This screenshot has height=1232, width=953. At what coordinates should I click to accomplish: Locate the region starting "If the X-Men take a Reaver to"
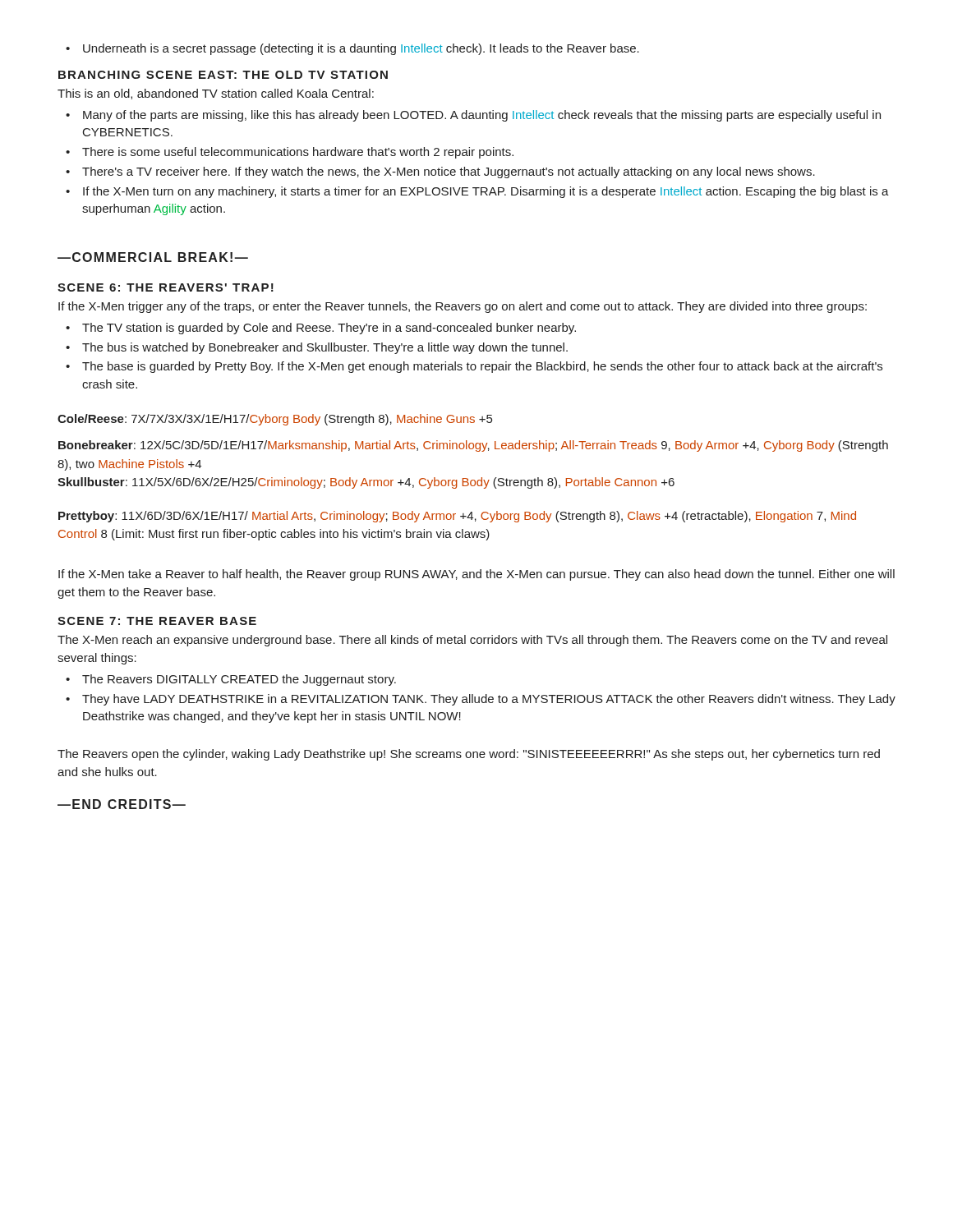(476, 582)
